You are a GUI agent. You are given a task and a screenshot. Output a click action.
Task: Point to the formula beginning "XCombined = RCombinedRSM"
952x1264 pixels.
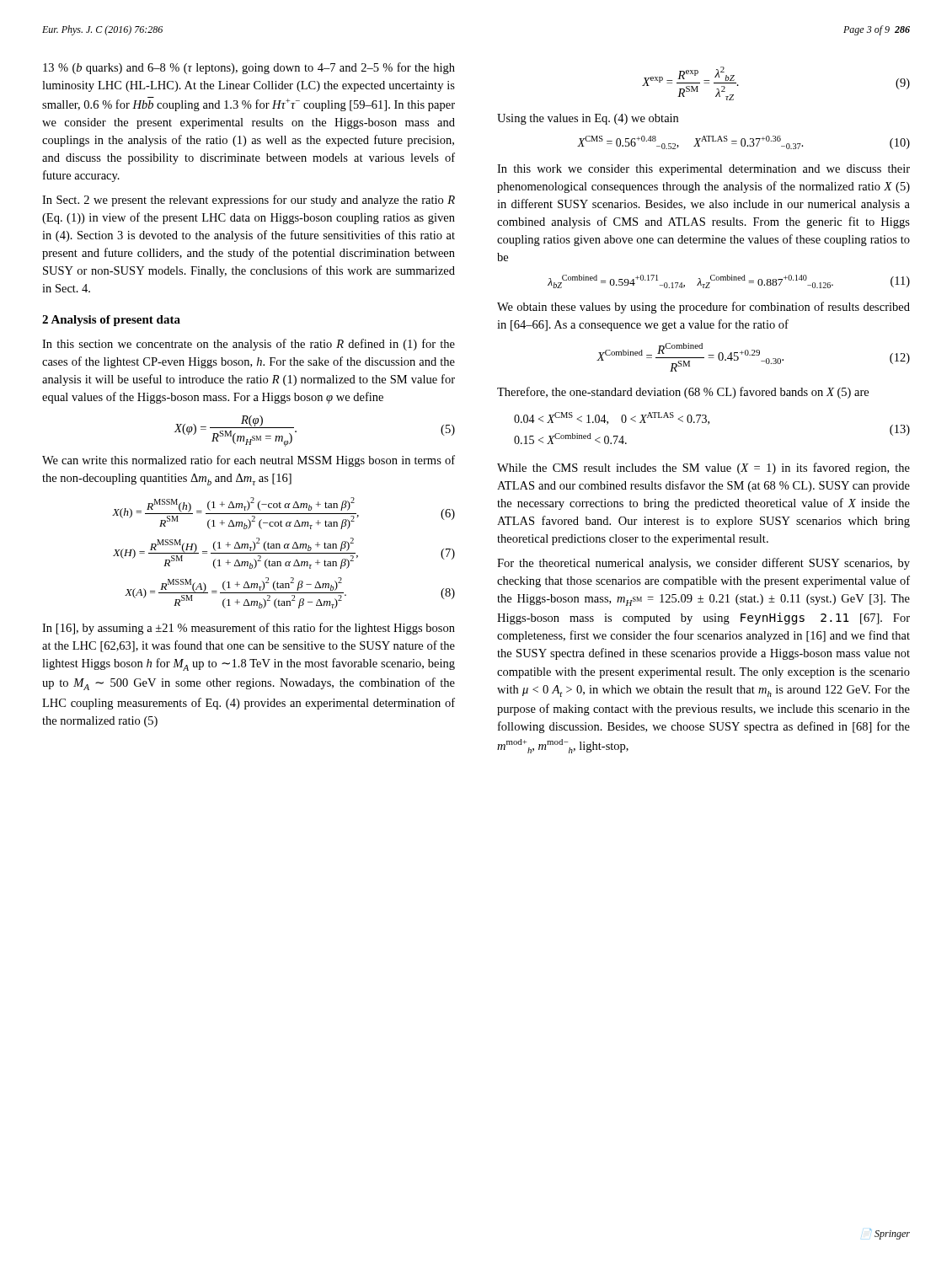point(703,358)
